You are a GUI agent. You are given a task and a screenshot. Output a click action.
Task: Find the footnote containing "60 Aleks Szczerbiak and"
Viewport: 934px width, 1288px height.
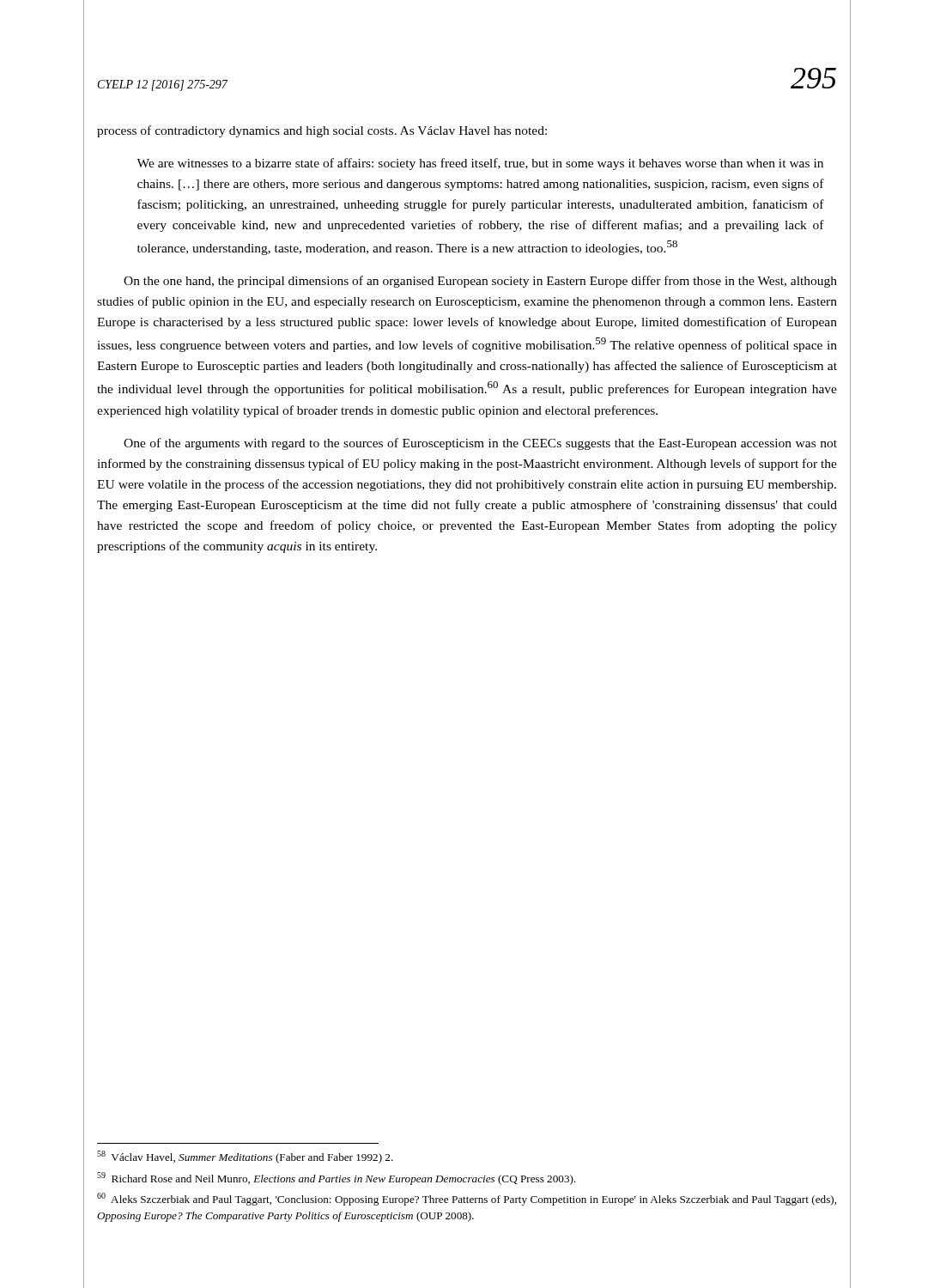(467, 1206)
